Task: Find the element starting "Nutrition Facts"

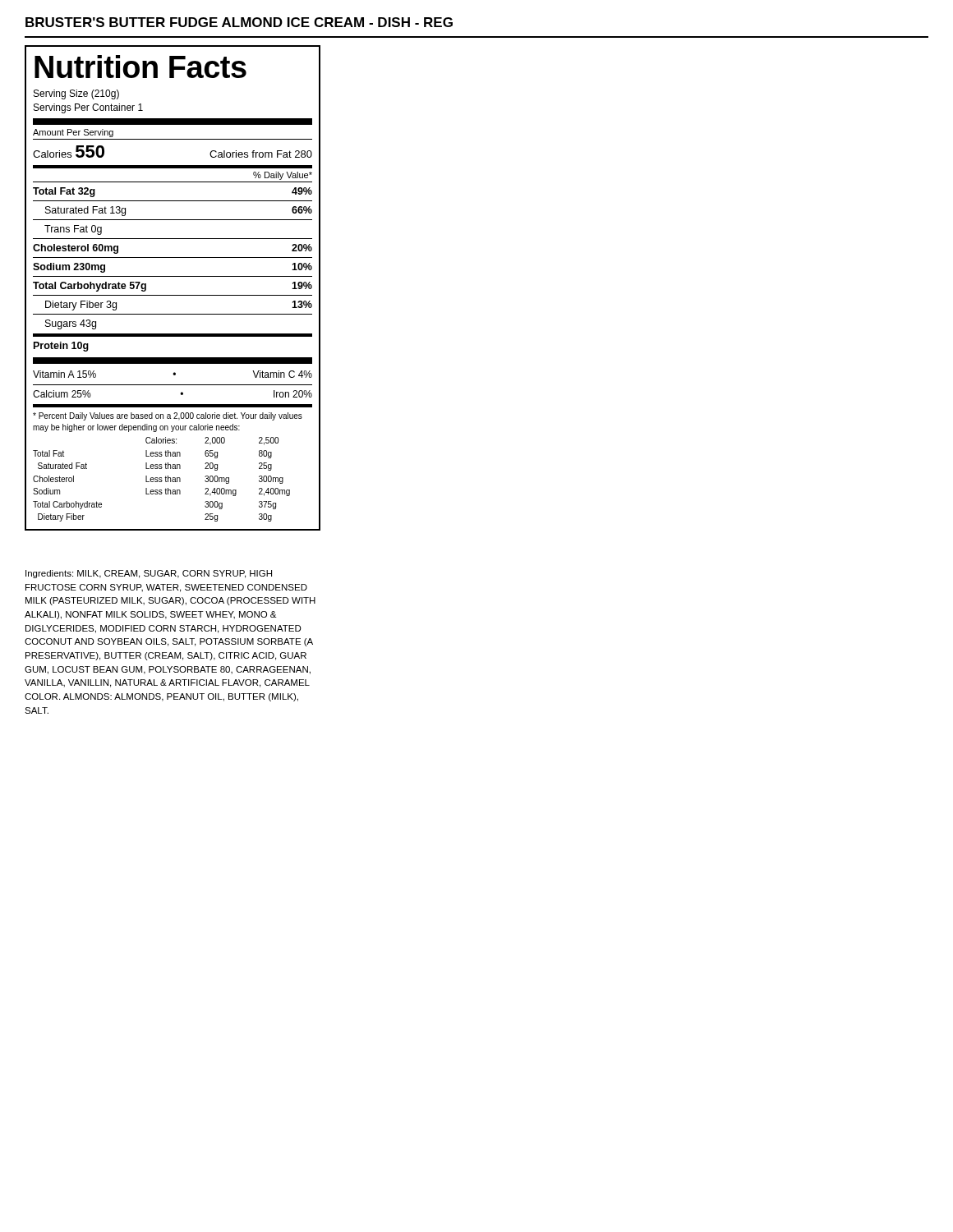Action: point(140,68)
